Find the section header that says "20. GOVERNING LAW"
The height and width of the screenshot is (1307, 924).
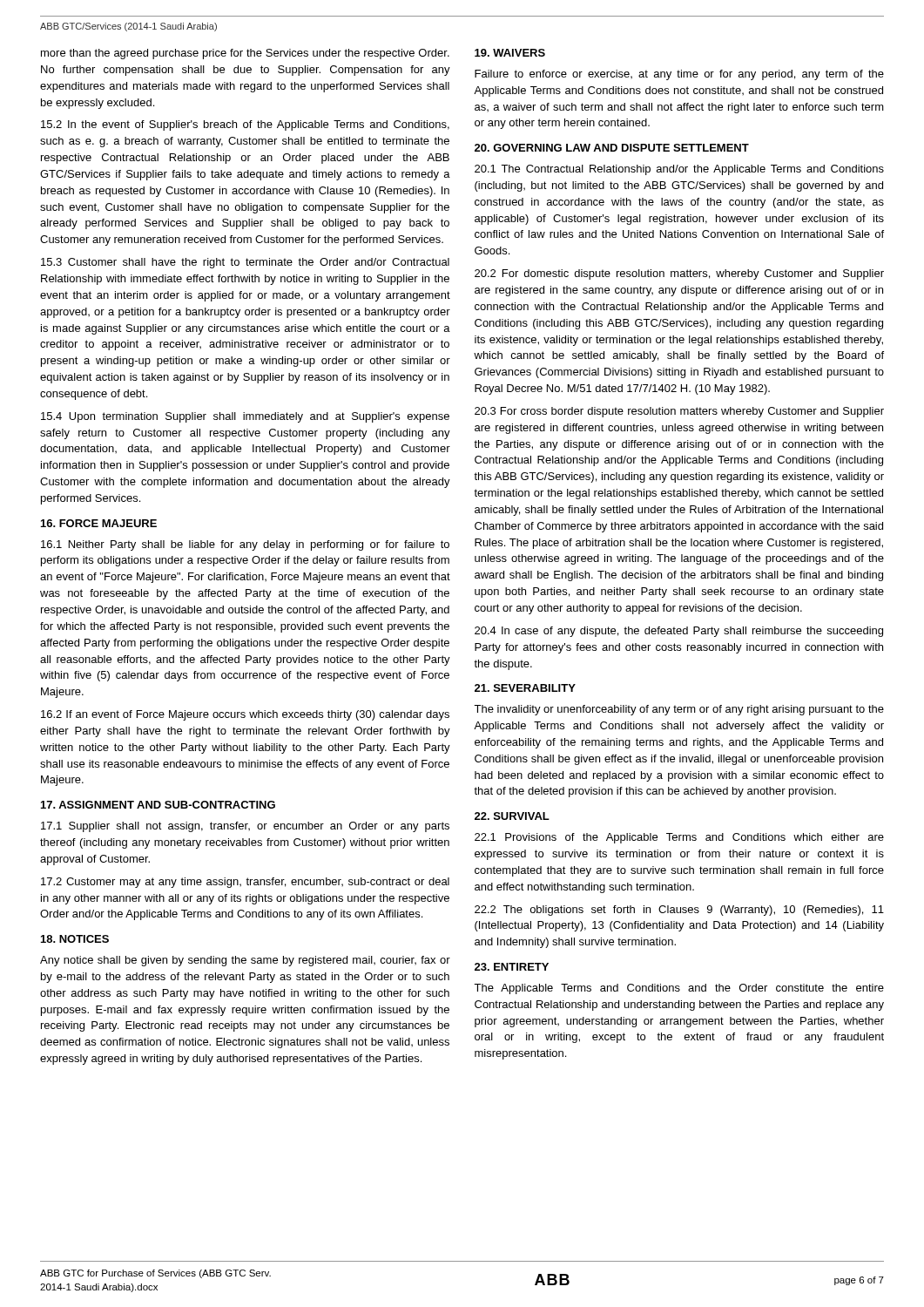tap(611, 148)
